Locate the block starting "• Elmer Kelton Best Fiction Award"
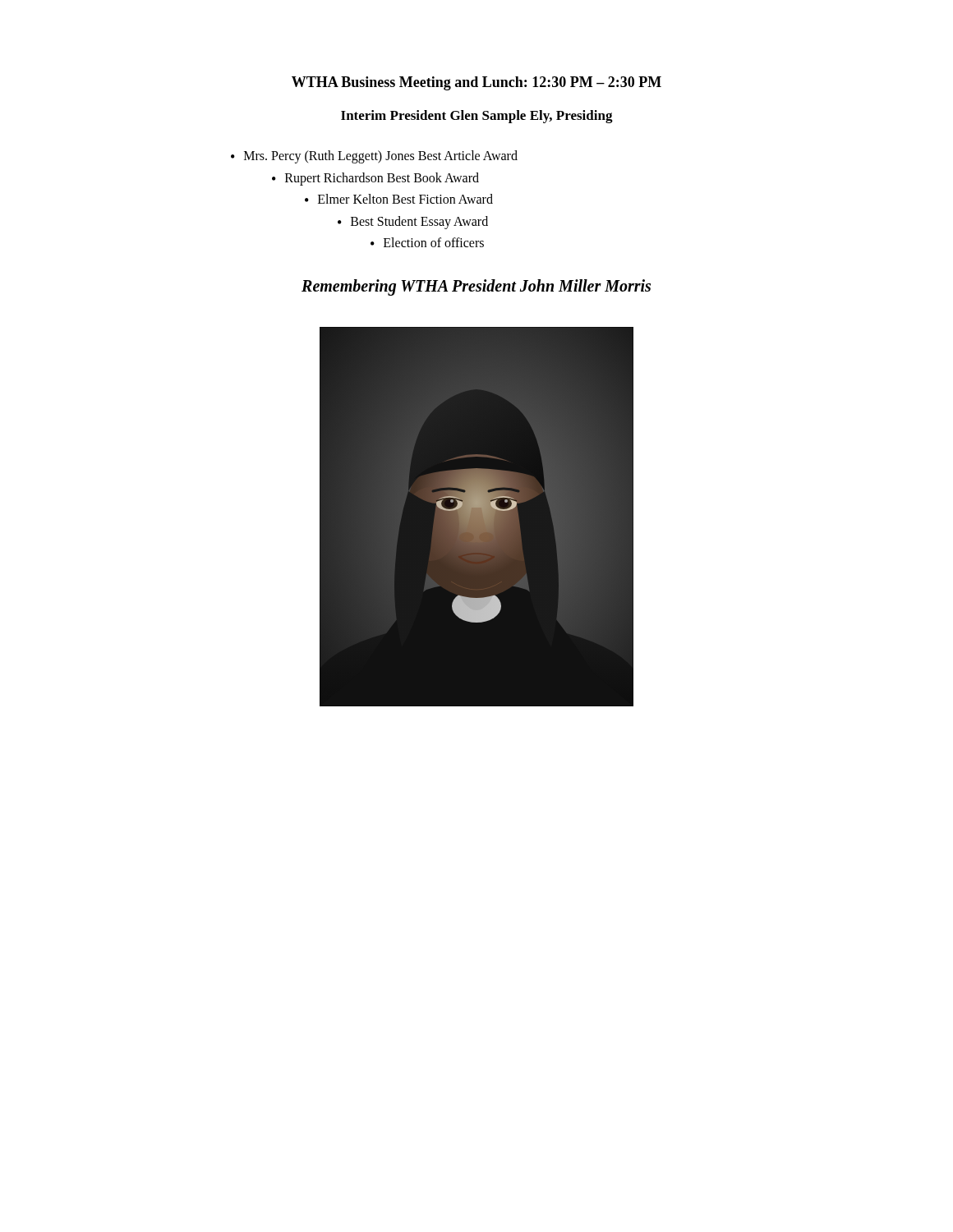Viewport: 953px width, 1232px height. (398, 201)
